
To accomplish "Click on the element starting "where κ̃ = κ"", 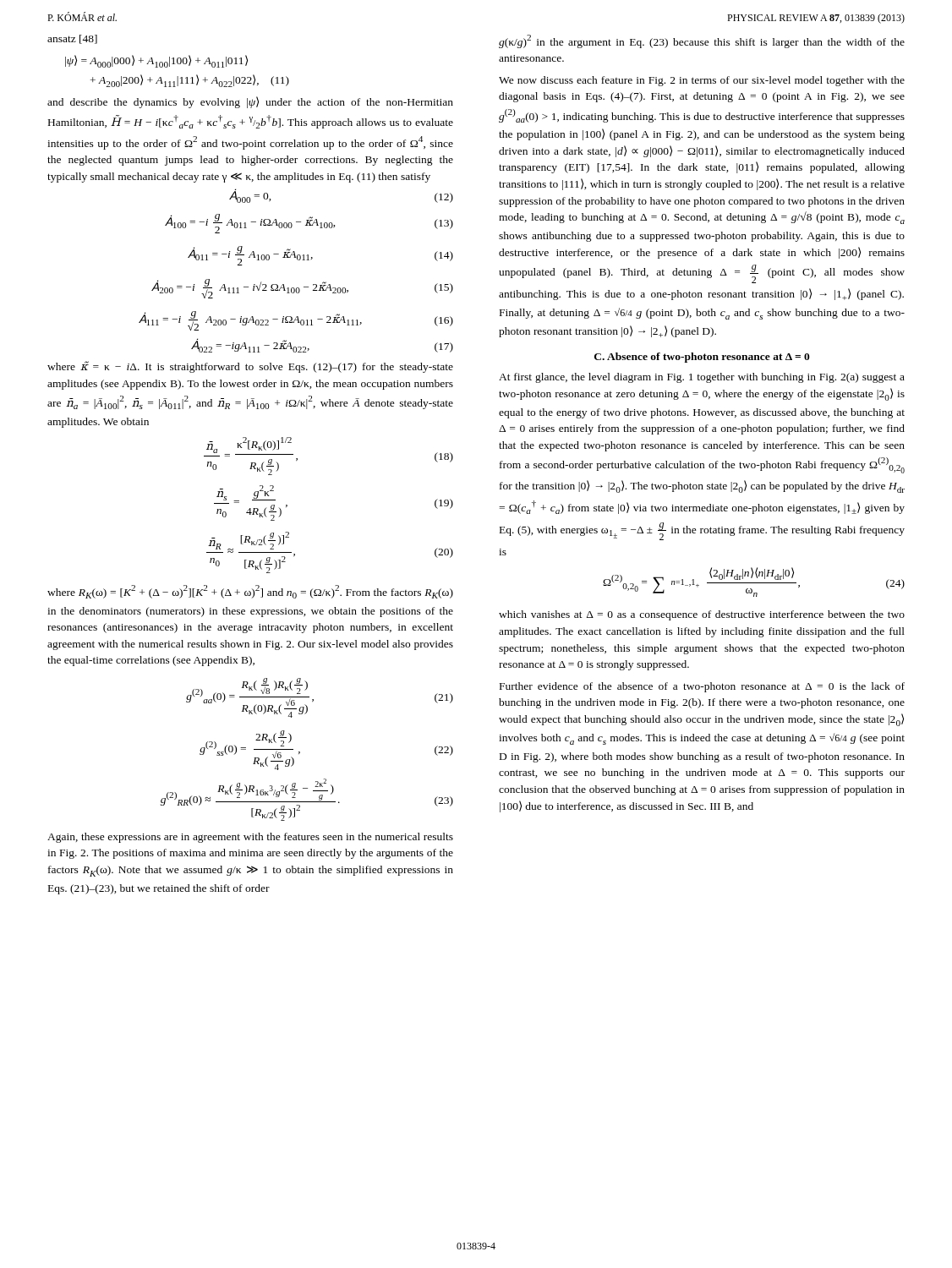I will coord(250,394).
